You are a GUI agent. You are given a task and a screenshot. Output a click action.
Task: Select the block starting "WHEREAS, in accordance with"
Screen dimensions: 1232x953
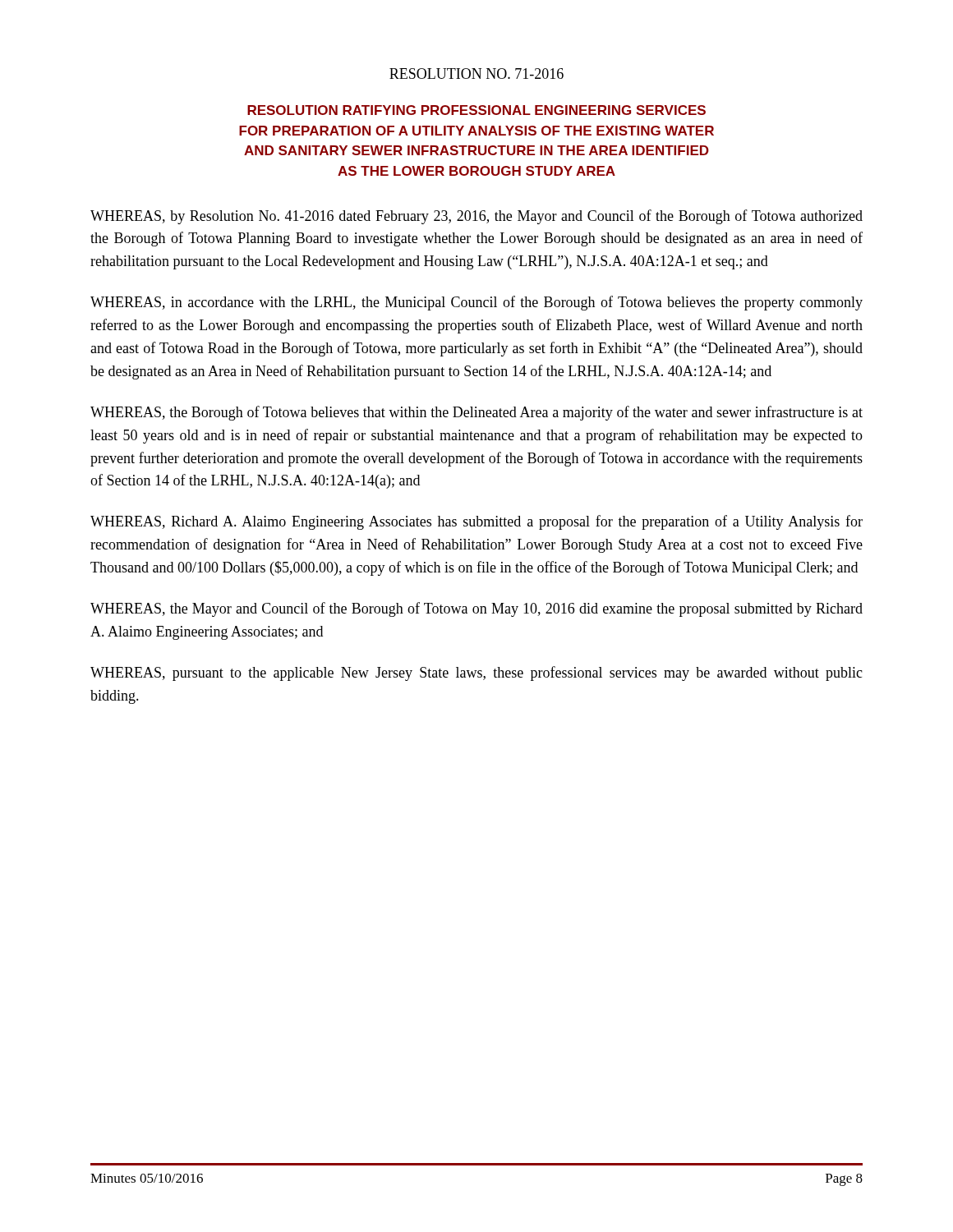click(x=476, y=337)
